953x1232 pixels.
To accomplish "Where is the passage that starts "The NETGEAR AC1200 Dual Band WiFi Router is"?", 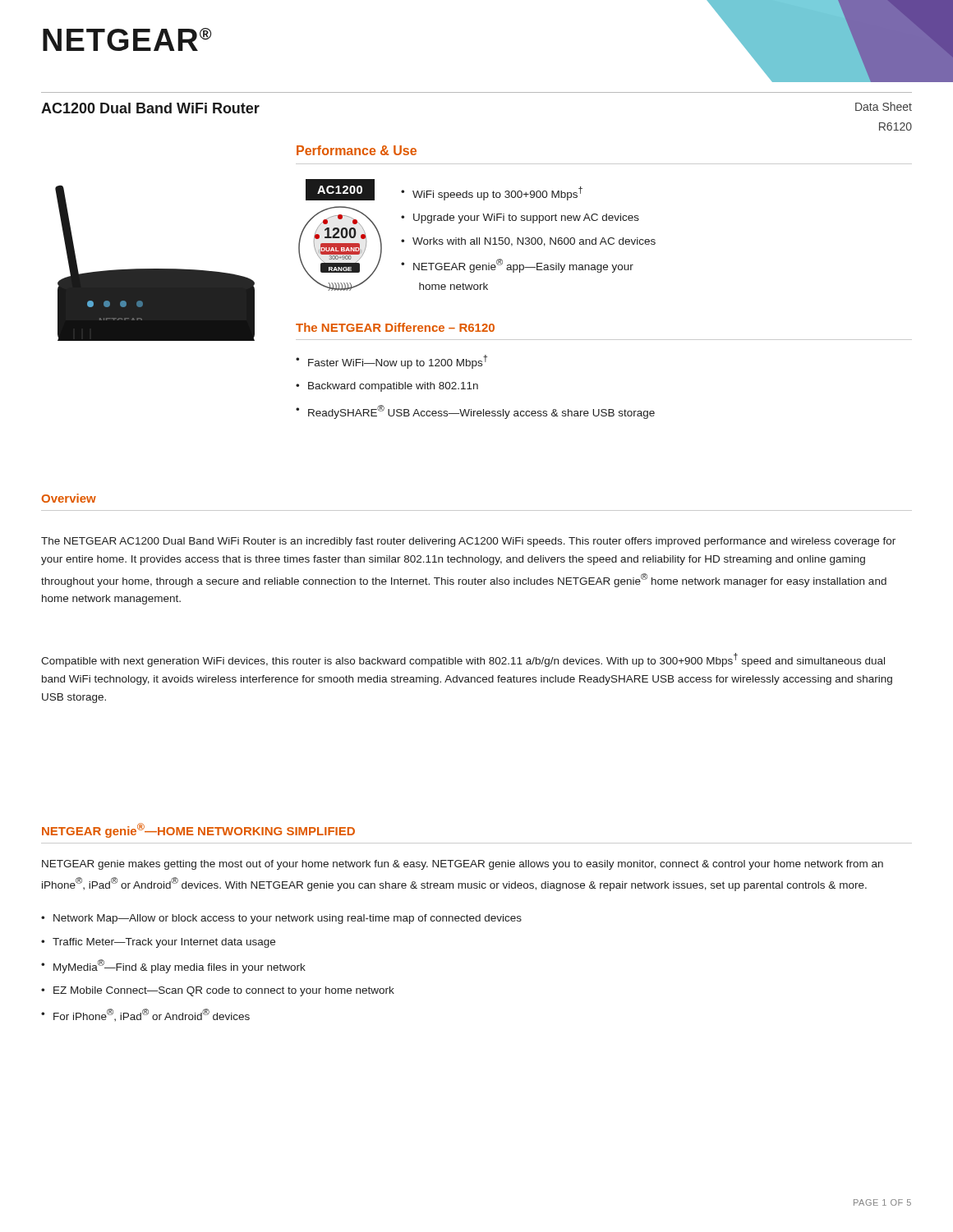I will [x=468, y=570].
